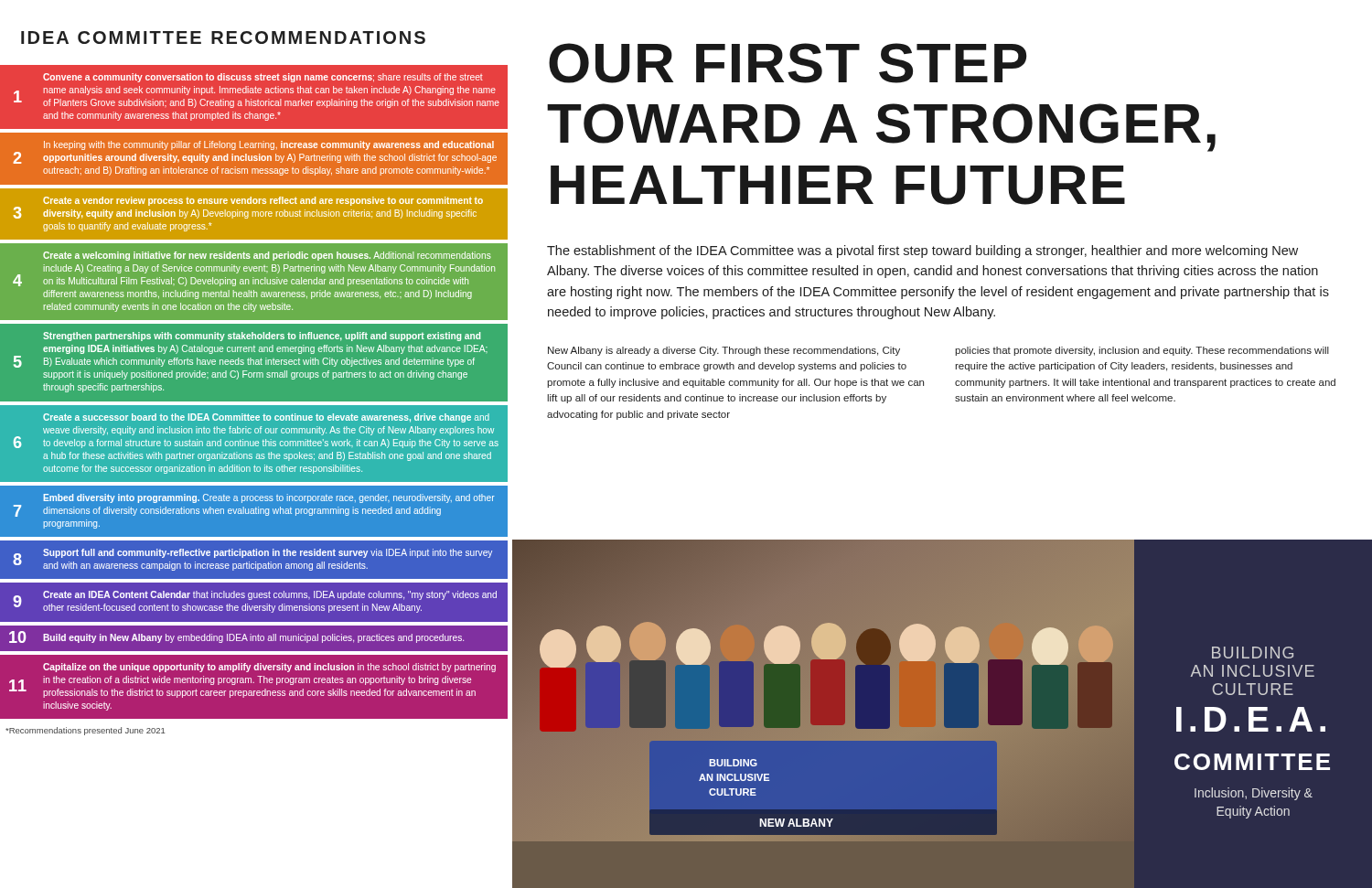Point to the text starting "10 Build equity in New Albany by"
The height and width of the screenshot is (888, 1372).
[254, 638]
